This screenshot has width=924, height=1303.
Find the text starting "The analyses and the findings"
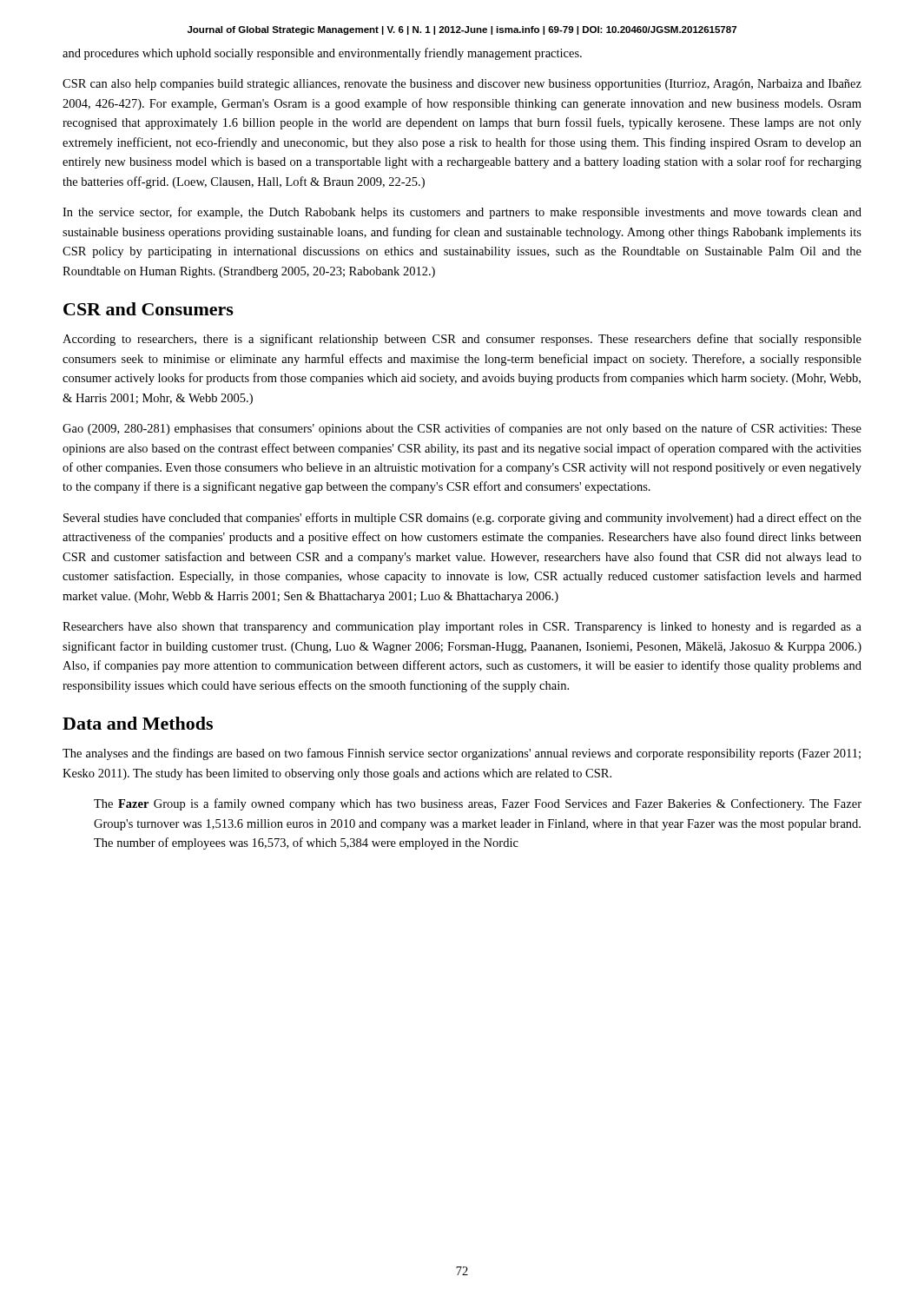(x=462, y=763)
